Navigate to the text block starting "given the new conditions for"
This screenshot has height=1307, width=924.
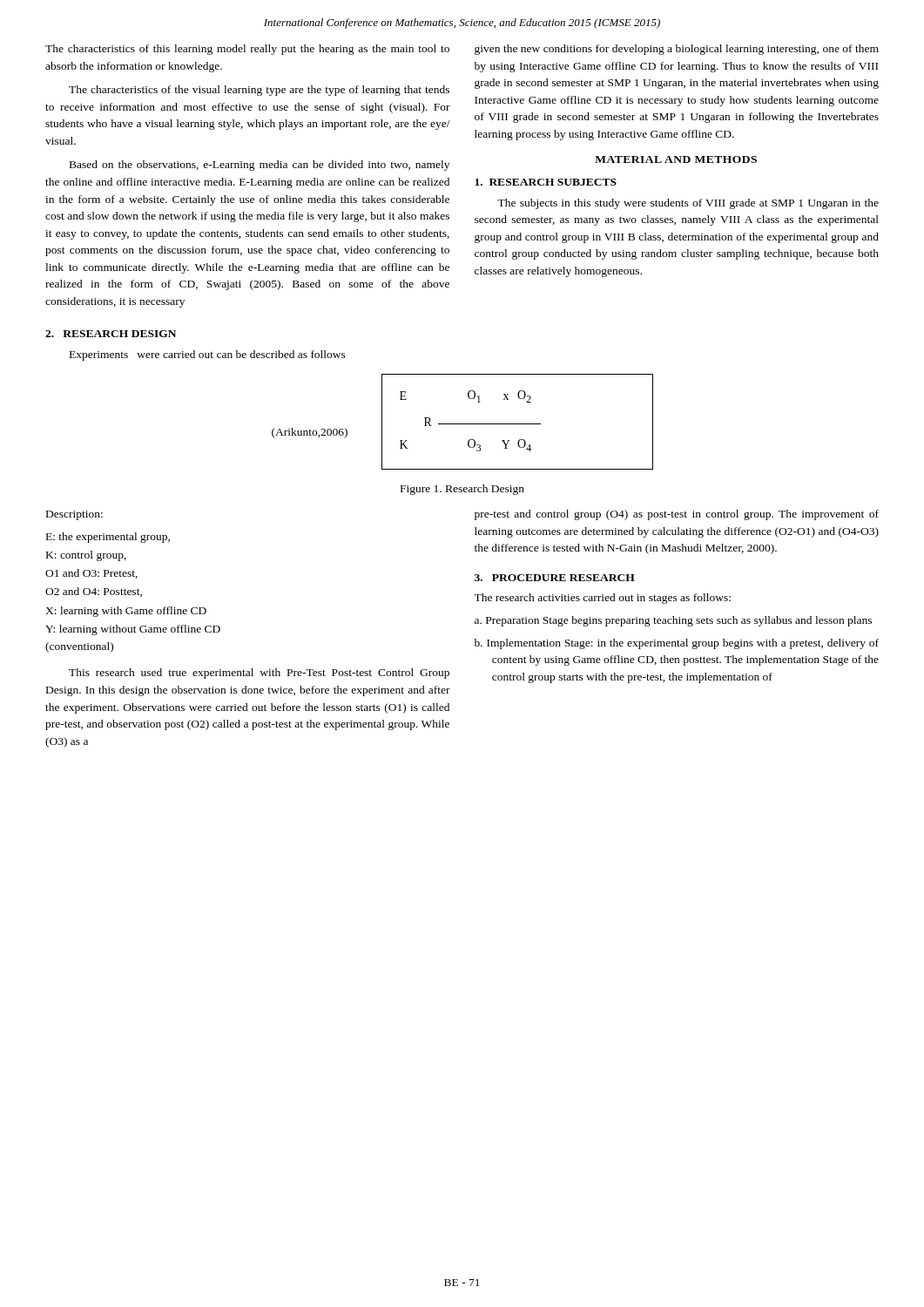pos(676,91)
